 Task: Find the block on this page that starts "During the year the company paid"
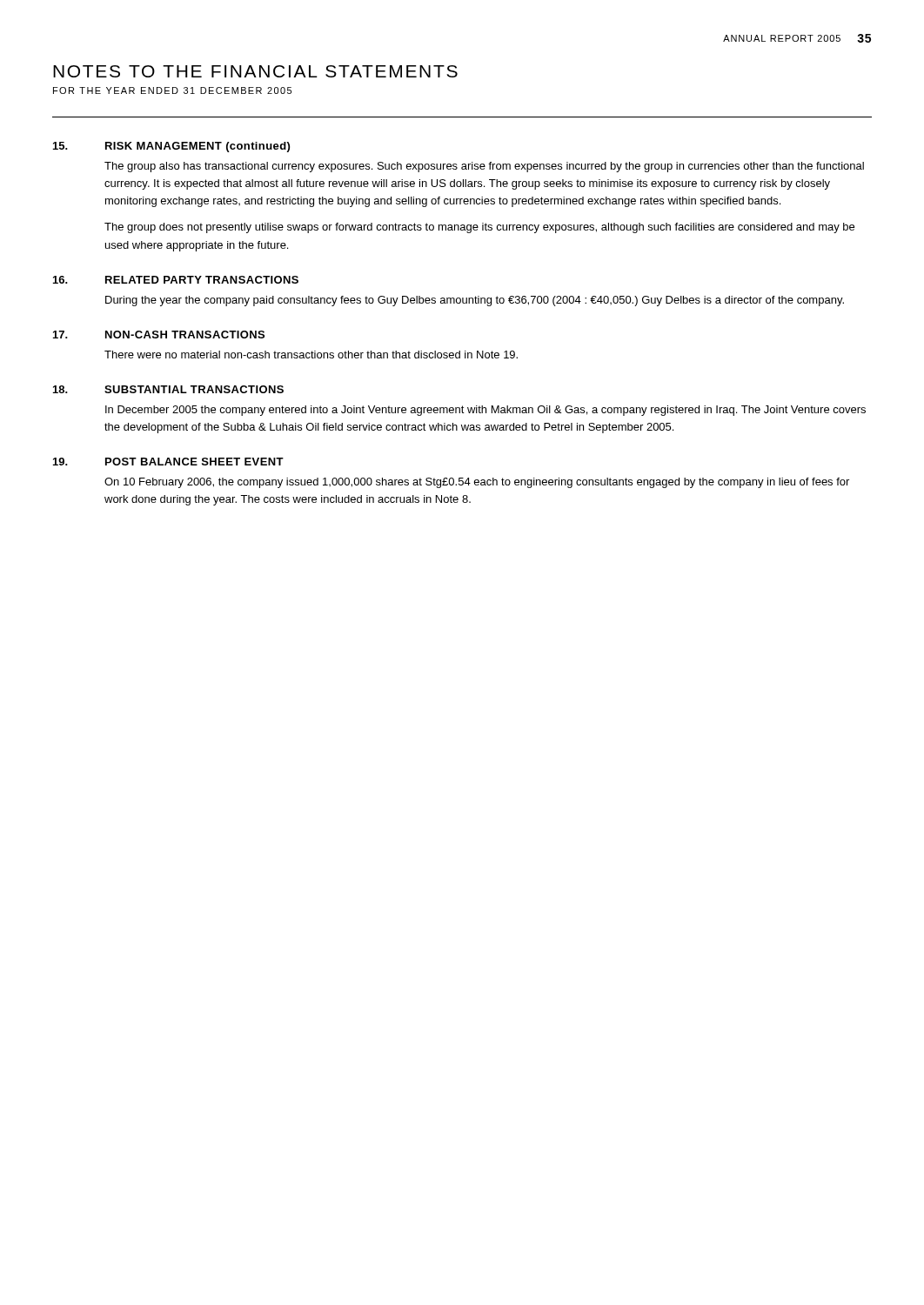(x=488, y=300)
